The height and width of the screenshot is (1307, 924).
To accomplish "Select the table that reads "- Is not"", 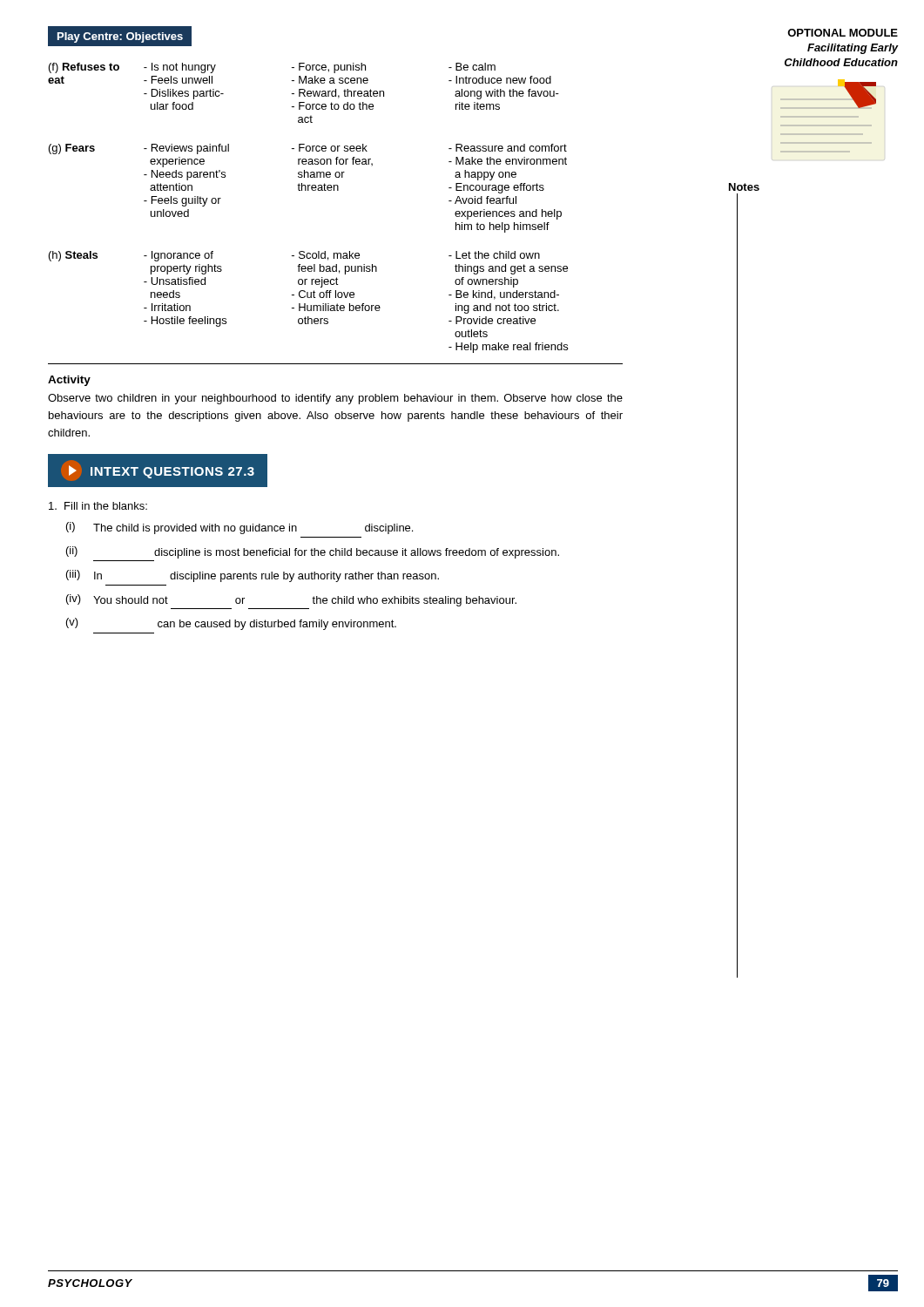I will pos(335,207).
